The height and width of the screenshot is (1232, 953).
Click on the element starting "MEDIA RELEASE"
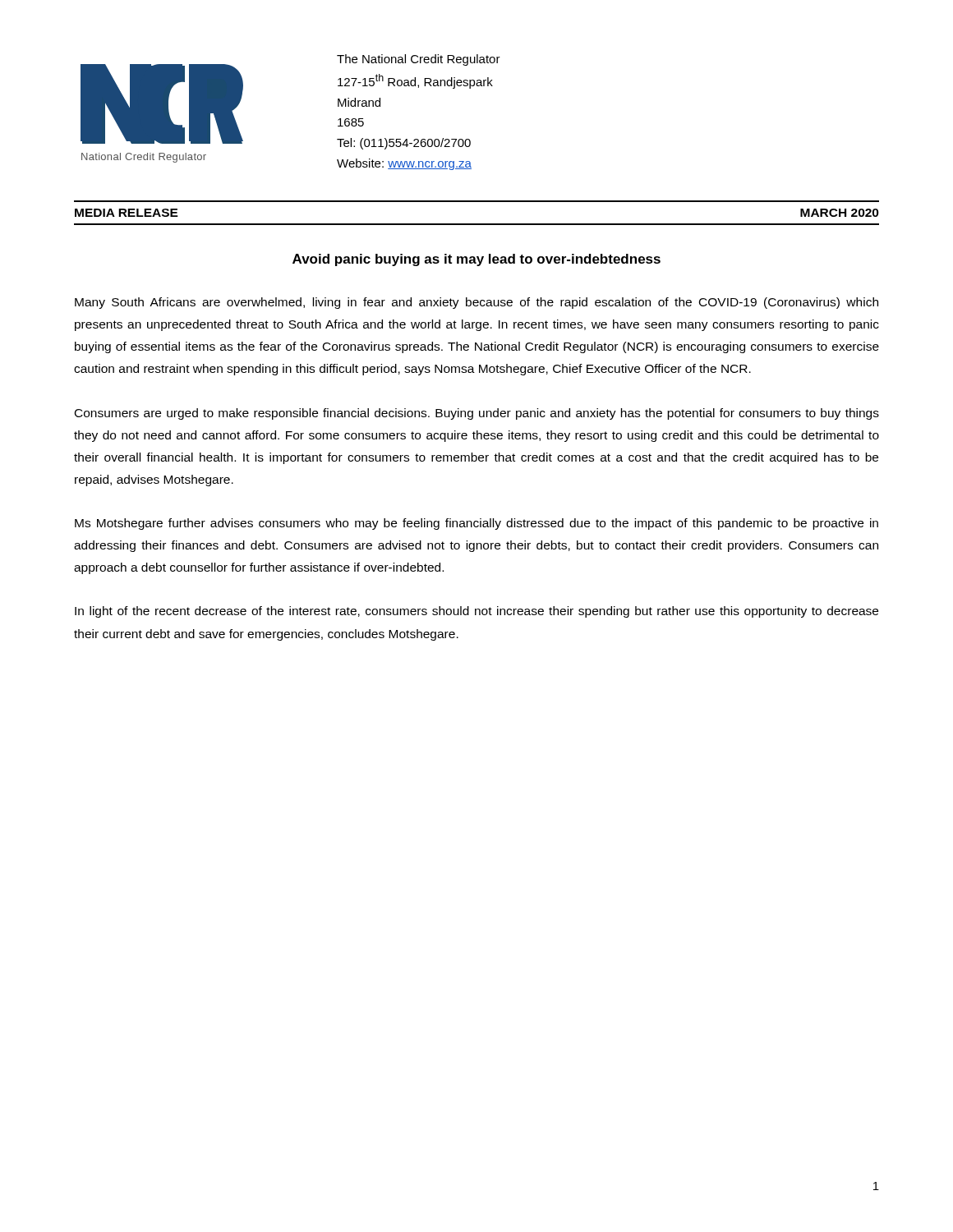(126, 212)
